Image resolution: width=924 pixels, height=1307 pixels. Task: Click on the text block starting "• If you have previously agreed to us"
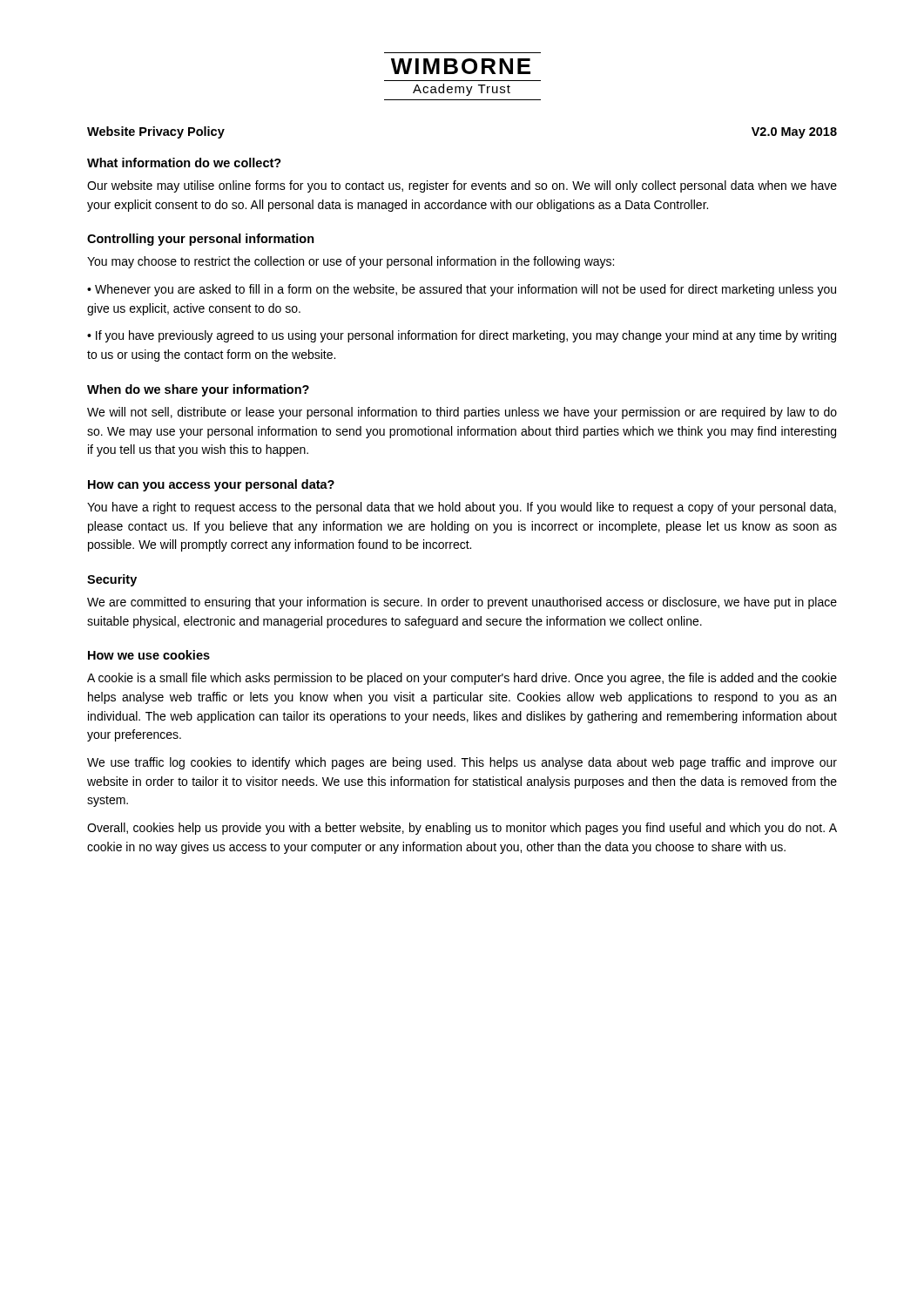coord(462,345)
